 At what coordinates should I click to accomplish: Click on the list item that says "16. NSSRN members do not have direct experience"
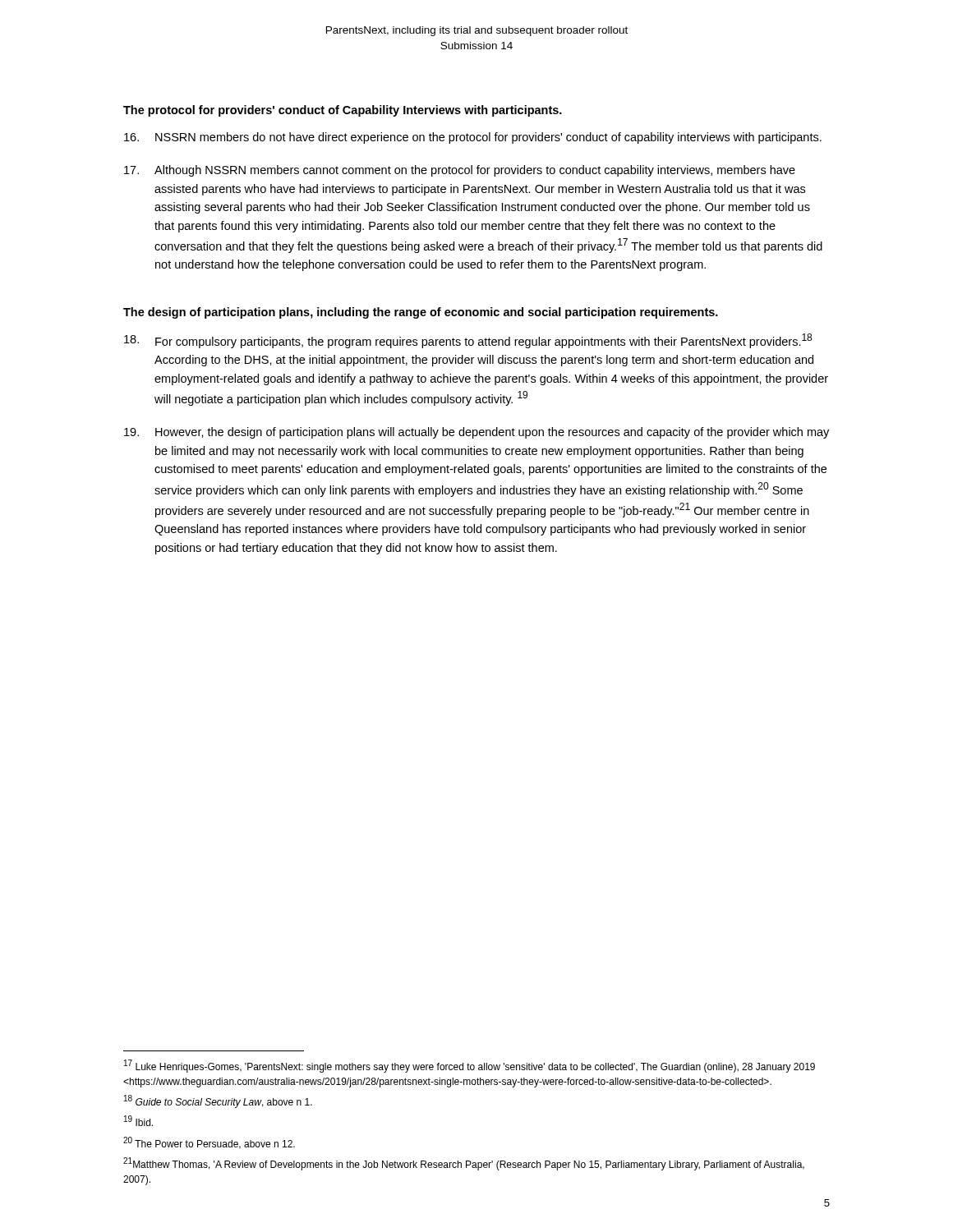point(476,137)
